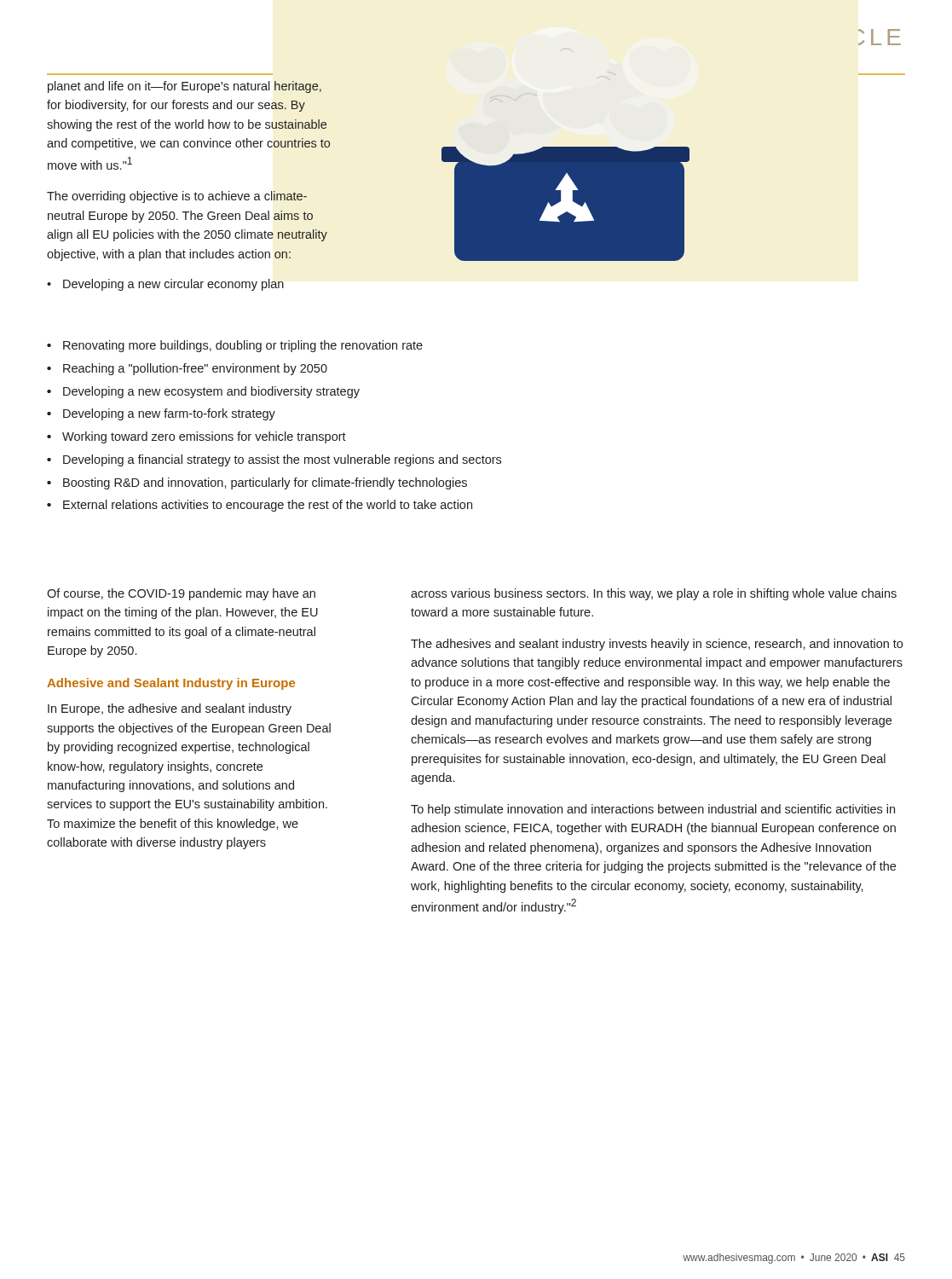The width and height of the screenshot is (952, 1279).
Task: Locate the region starting "The adhesives and sealant industry invests heavily in"
Action: [x=658, y=711]
